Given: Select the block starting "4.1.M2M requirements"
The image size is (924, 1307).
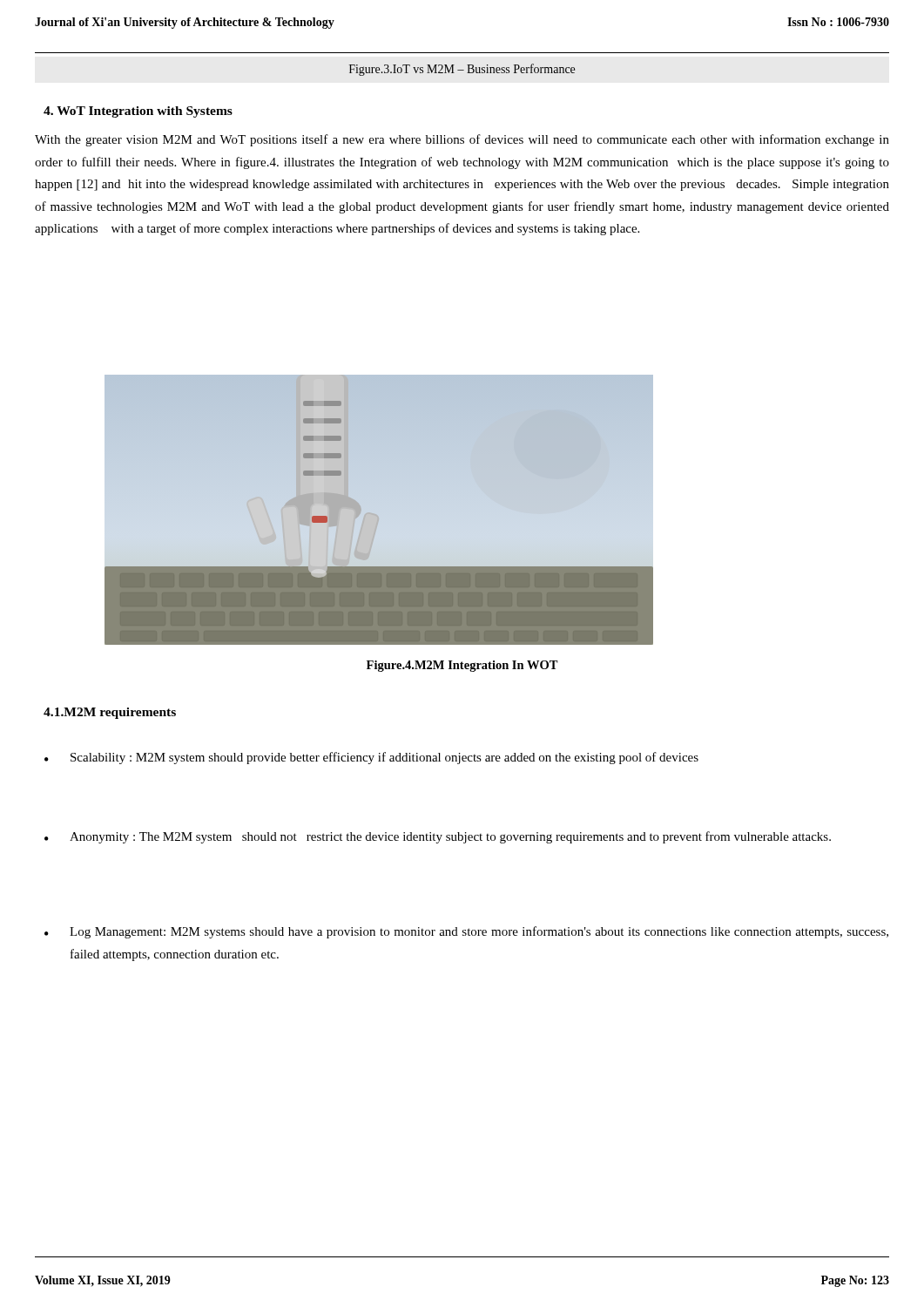Looking at the screenshot, I should [x=110, y=711].
